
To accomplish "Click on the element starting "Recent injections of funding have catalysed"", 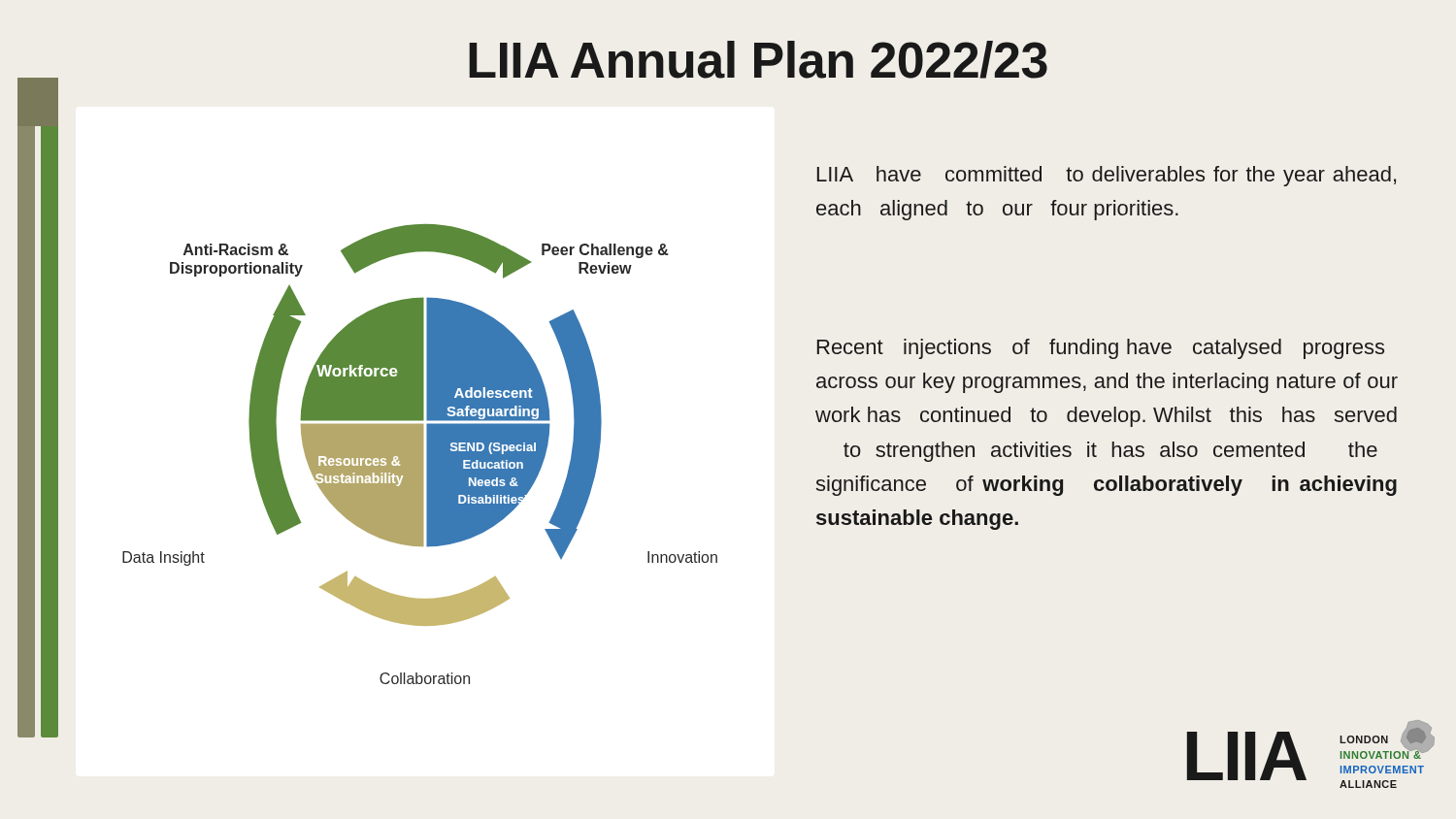I will pos(1107,432).
